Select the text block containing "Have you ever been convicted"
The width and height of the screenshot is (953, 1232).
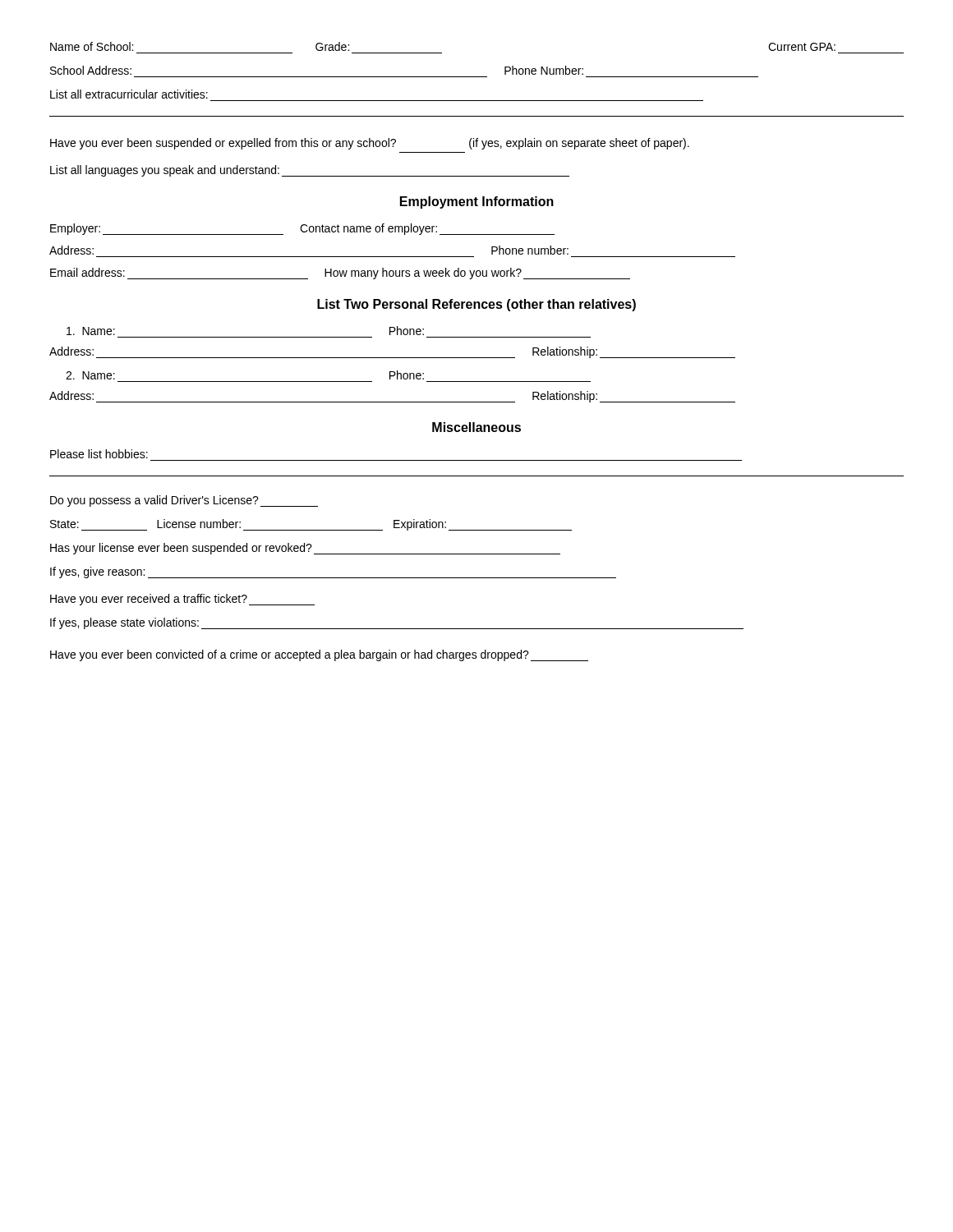coord(319,654)
